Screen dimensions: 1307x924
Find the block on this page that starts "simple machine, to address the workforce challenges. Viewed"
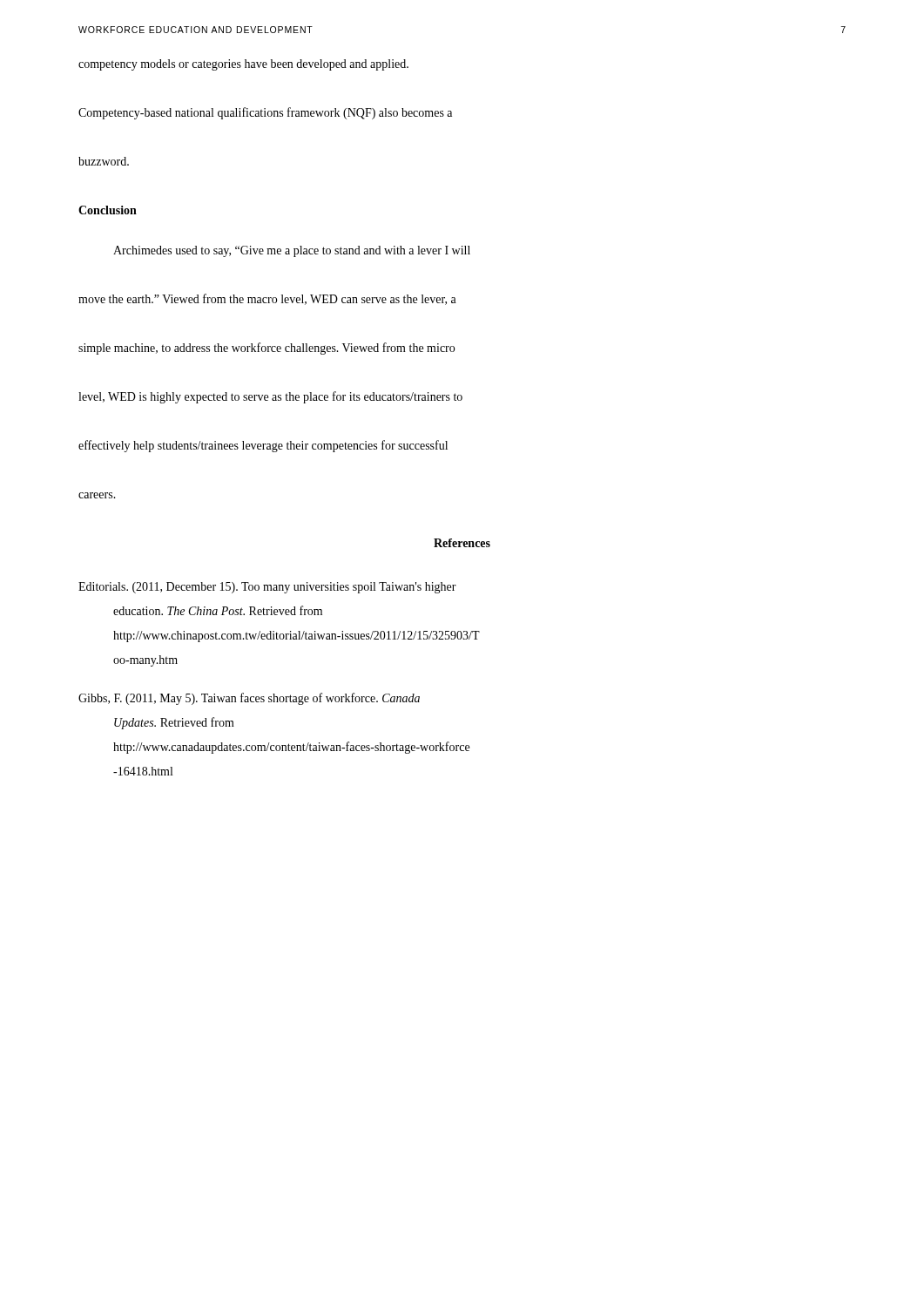coord(462,349)
